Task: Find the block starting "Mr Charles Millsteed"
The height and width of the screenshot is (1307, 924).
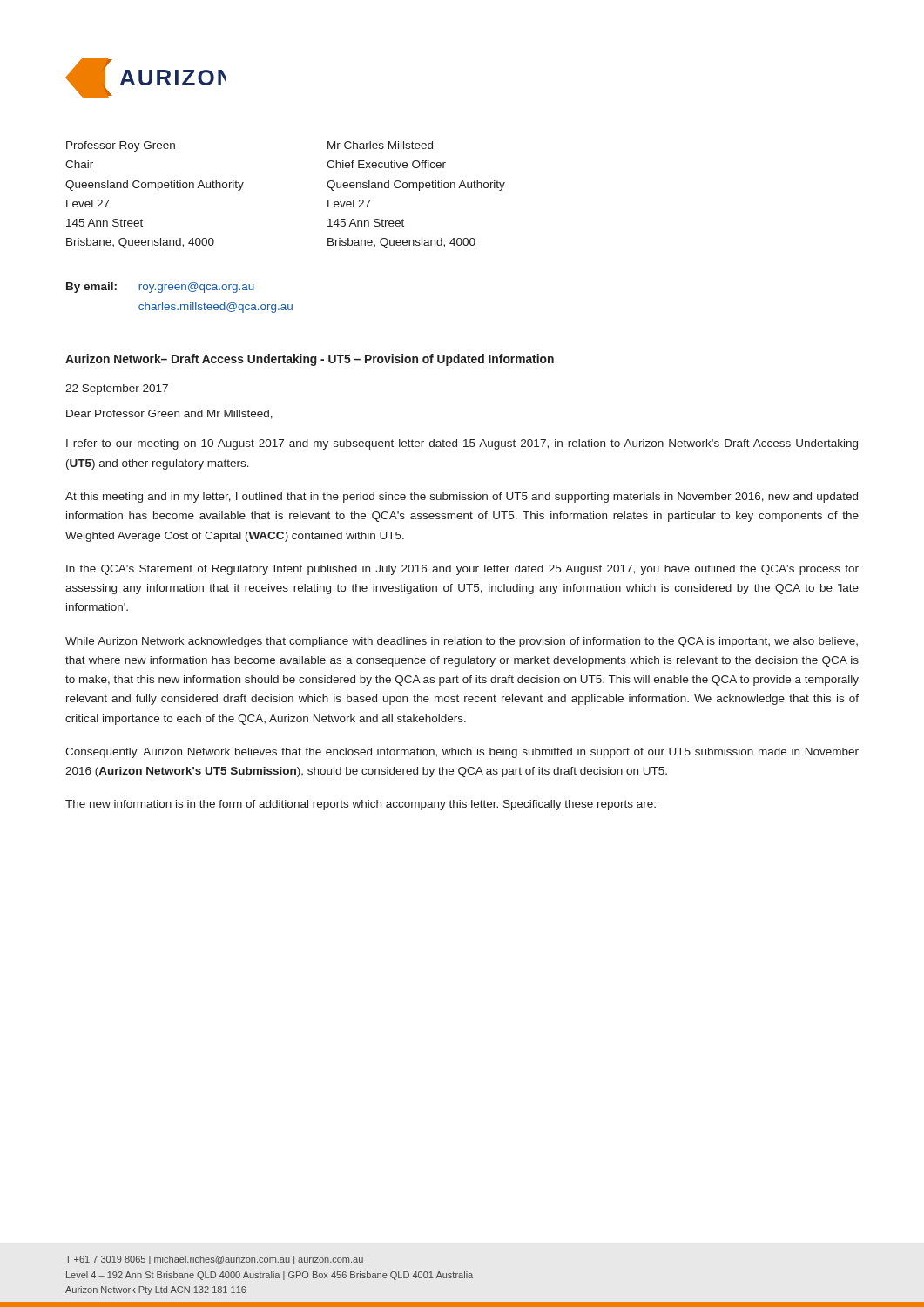Action: [x=416, y=194]
